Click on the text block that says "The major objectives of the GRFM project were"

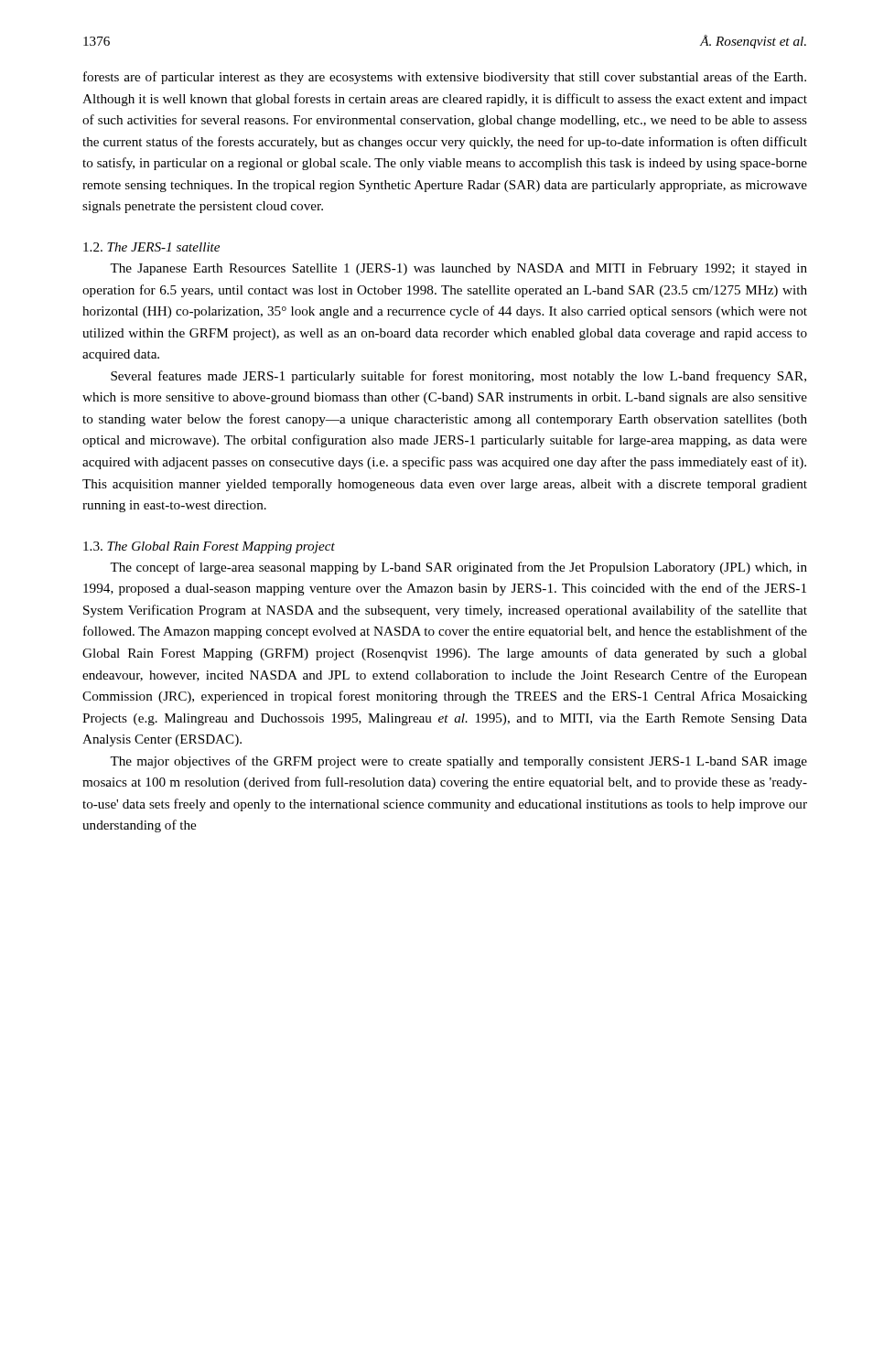[x=445, y=793]
